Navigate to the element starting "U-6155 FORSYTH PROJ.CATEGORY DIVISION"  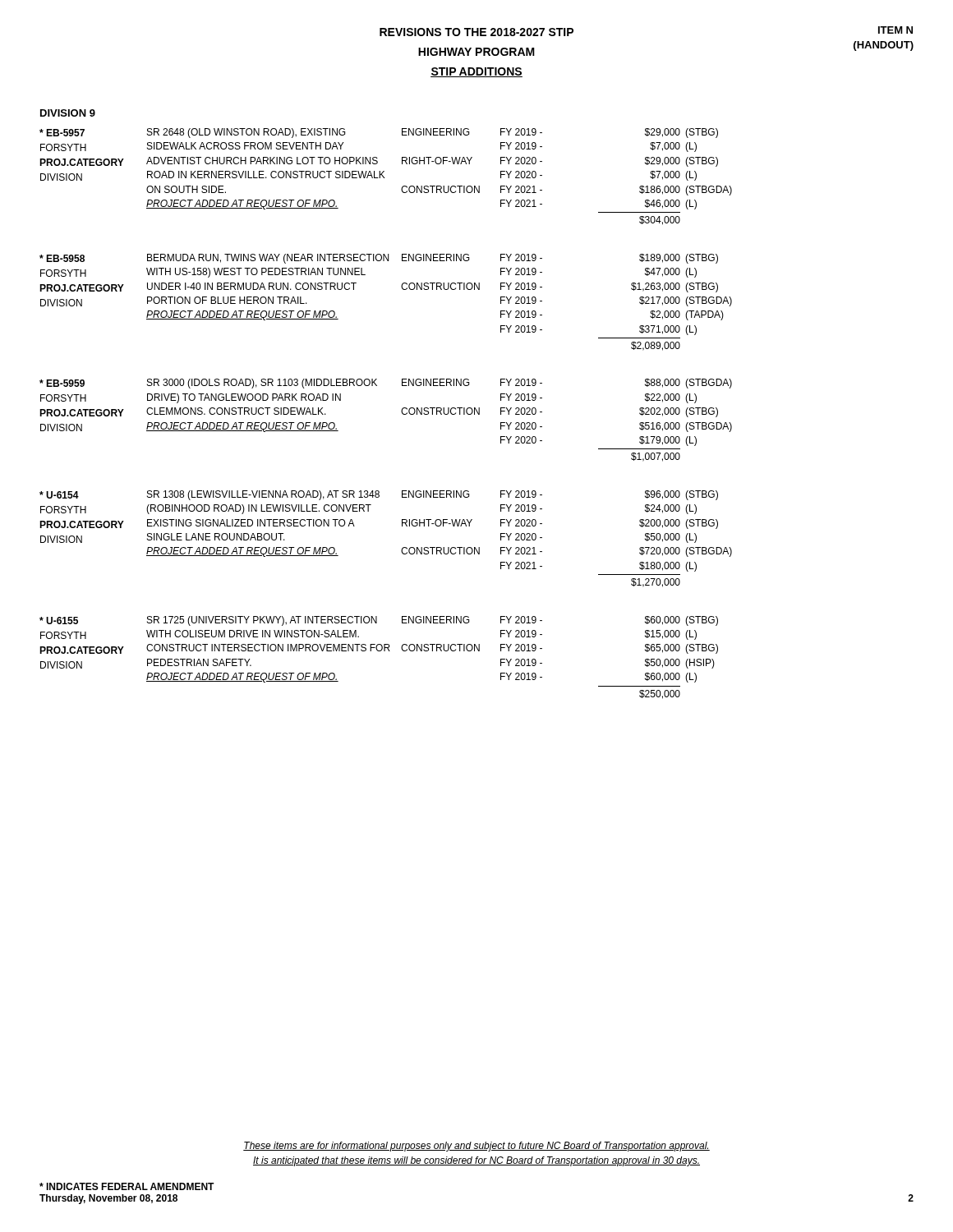tap(395, 657)
